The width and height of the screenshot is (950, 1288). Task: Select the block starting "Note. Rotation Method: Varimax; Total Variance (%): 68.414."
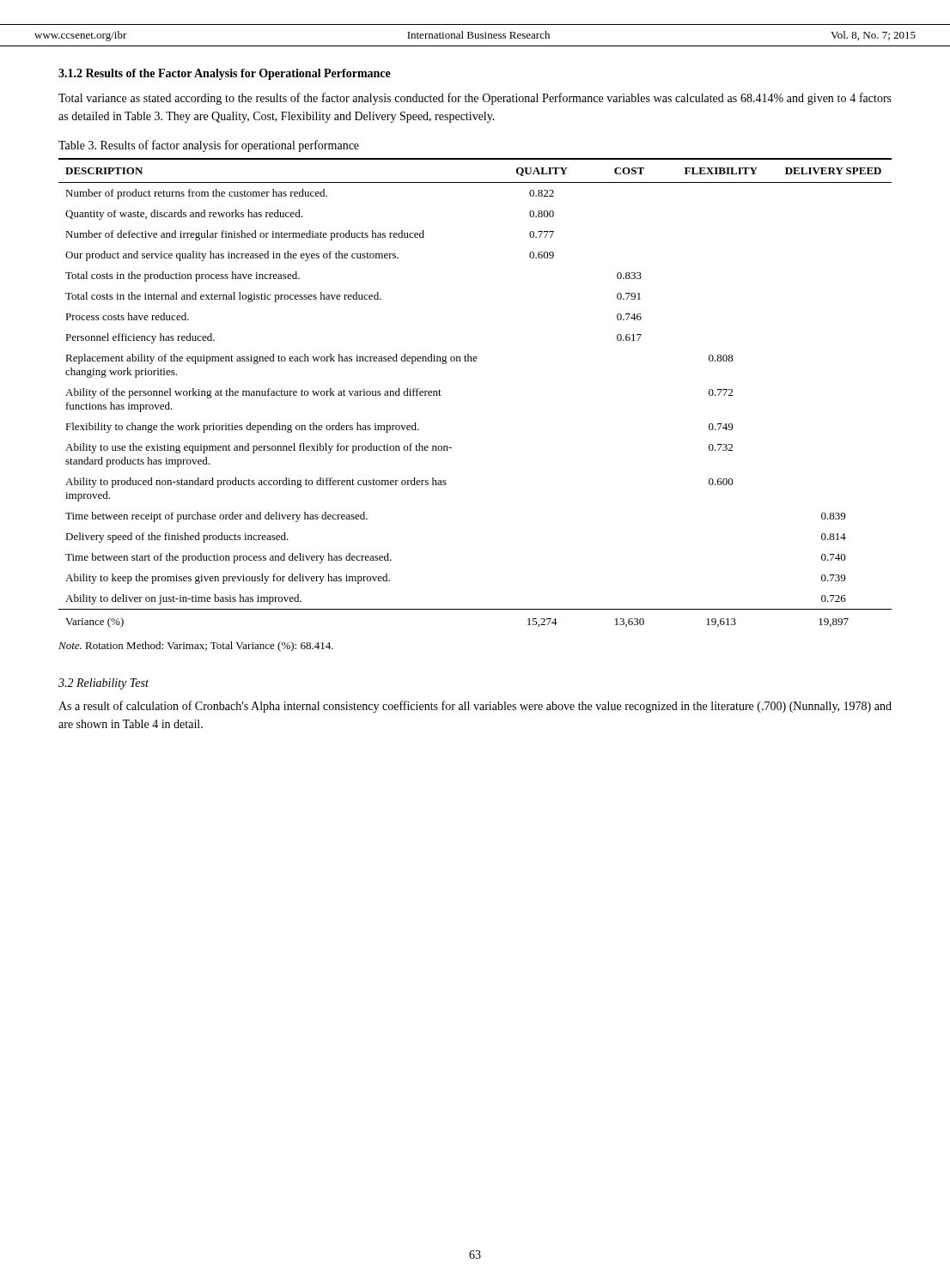(x=196, y=645)
